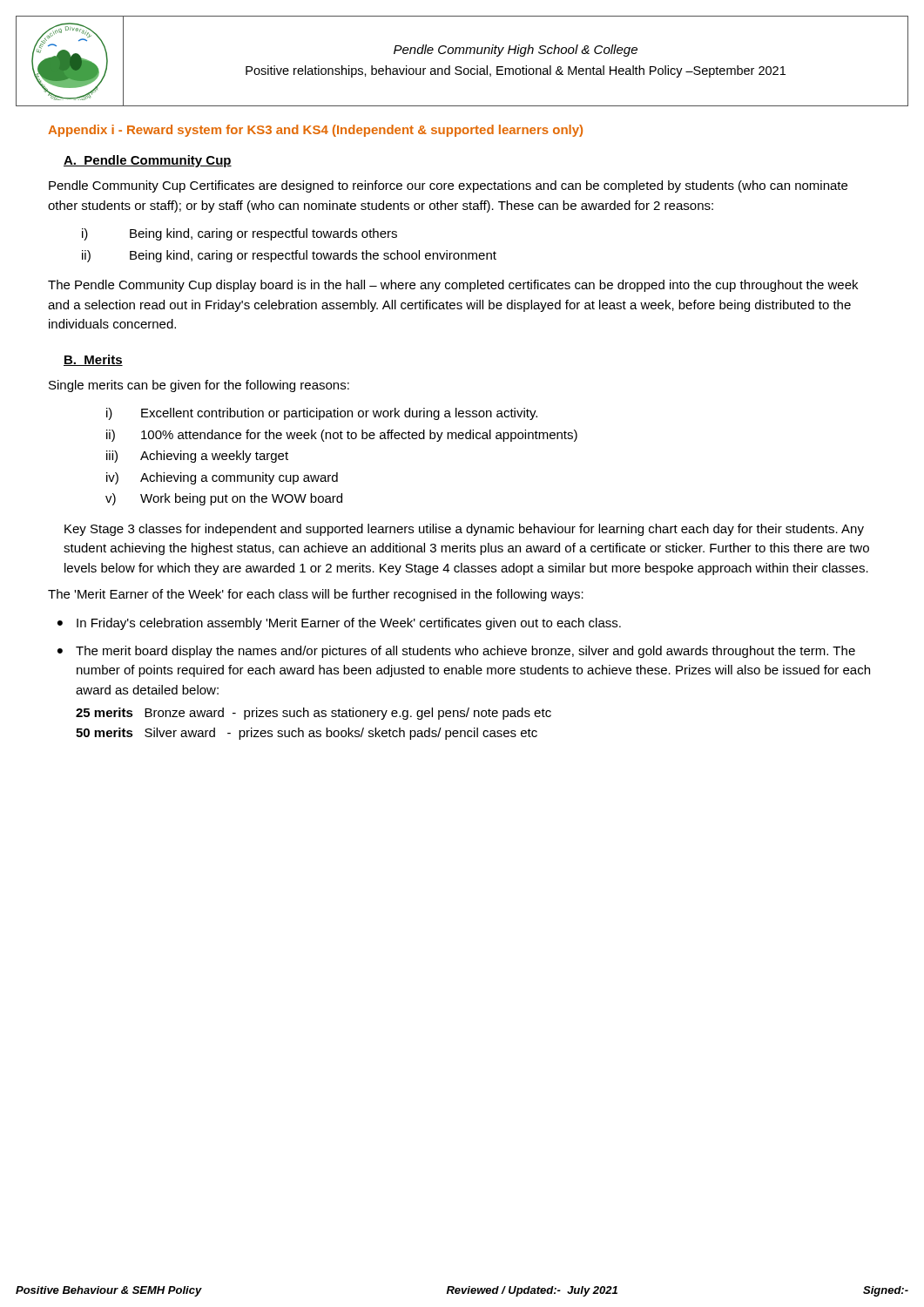Screen dimensions: 1307x924
Task: Click the passage that begins "i) Excellent contribution or participation or work during"
Action: tap(305, 413)
